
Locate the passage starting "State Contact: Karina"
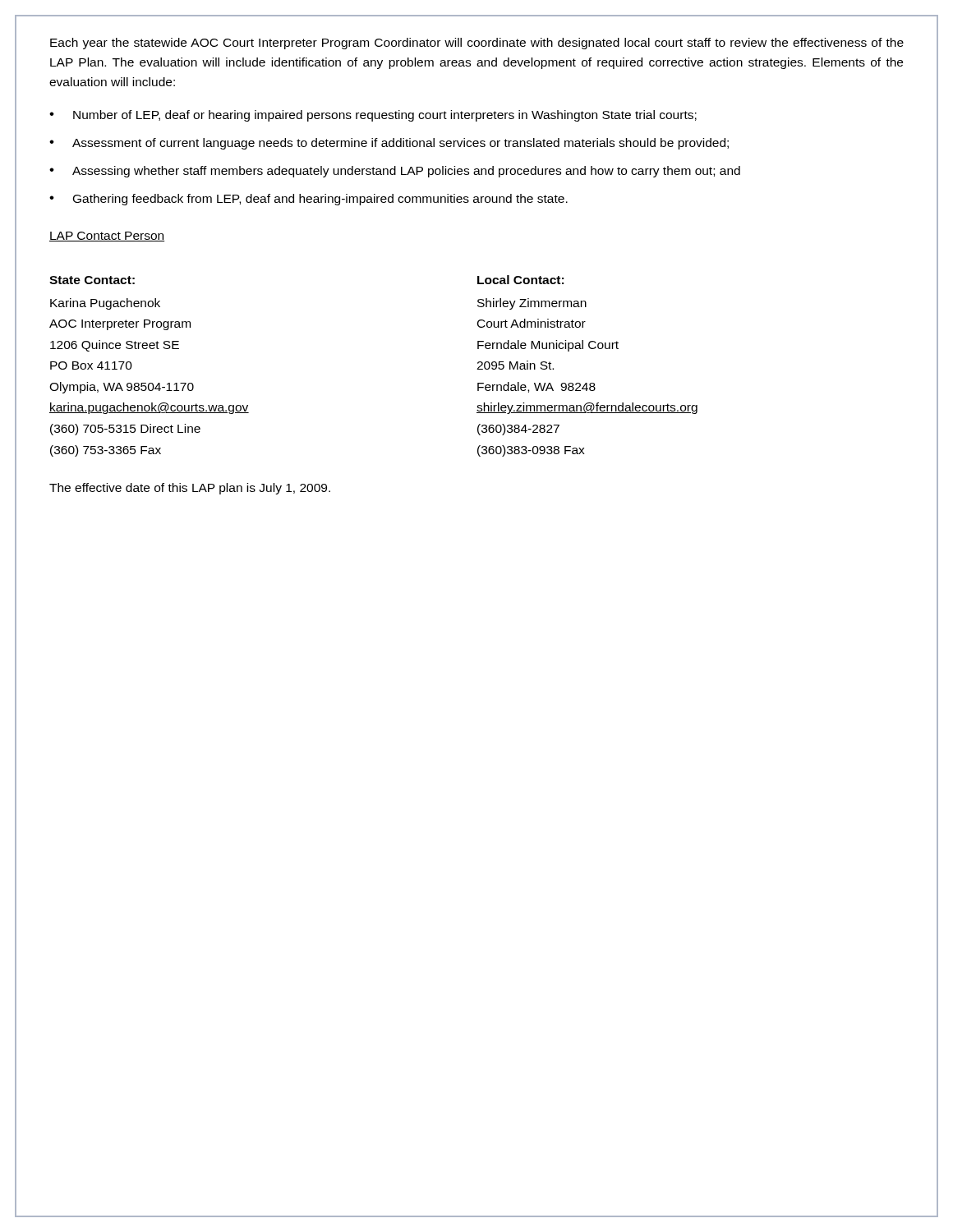pyautogui.click(x=476, y=365)
